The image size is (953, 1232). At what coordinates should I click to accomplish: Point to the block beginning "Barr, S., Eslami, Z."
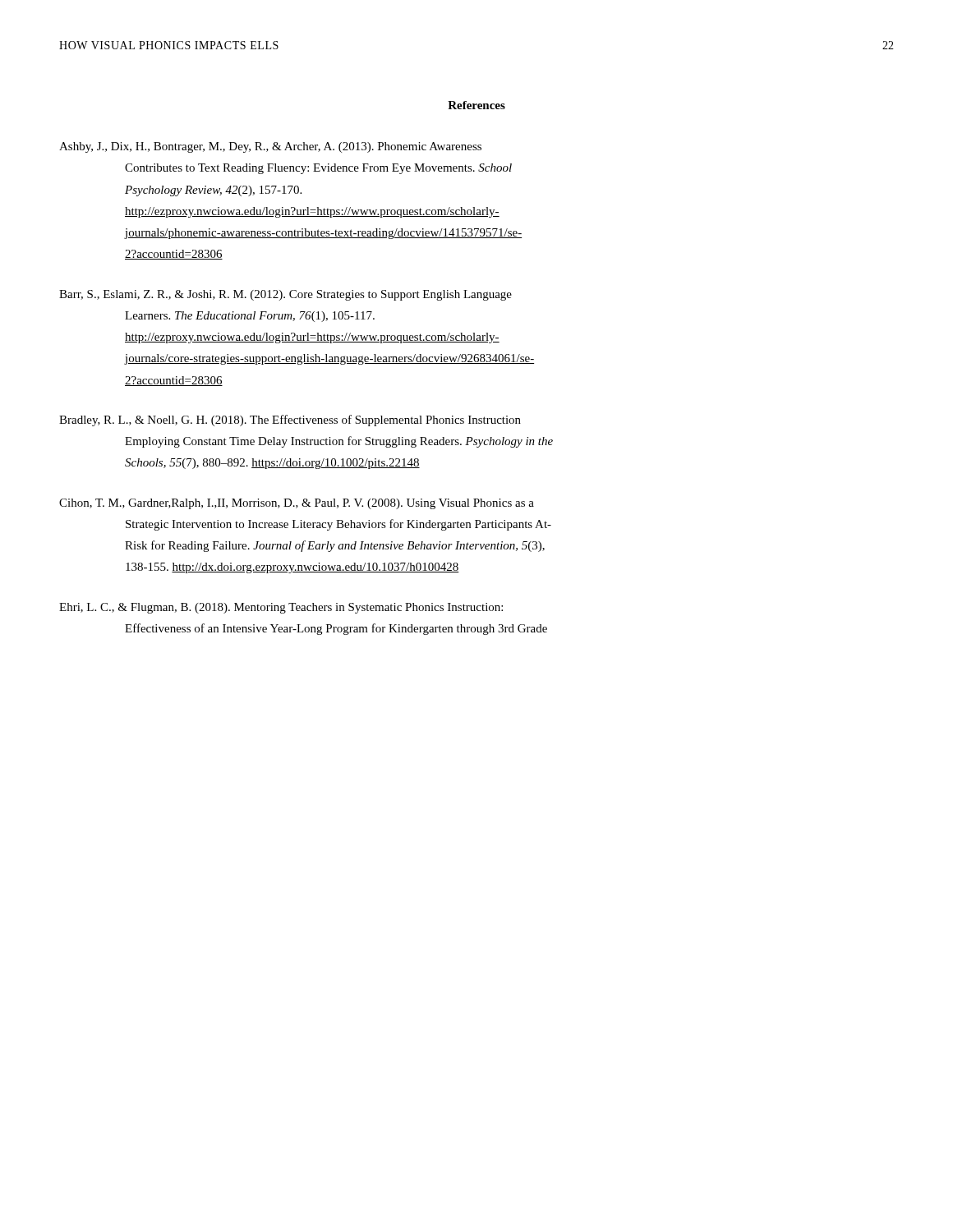coord(476,337)
